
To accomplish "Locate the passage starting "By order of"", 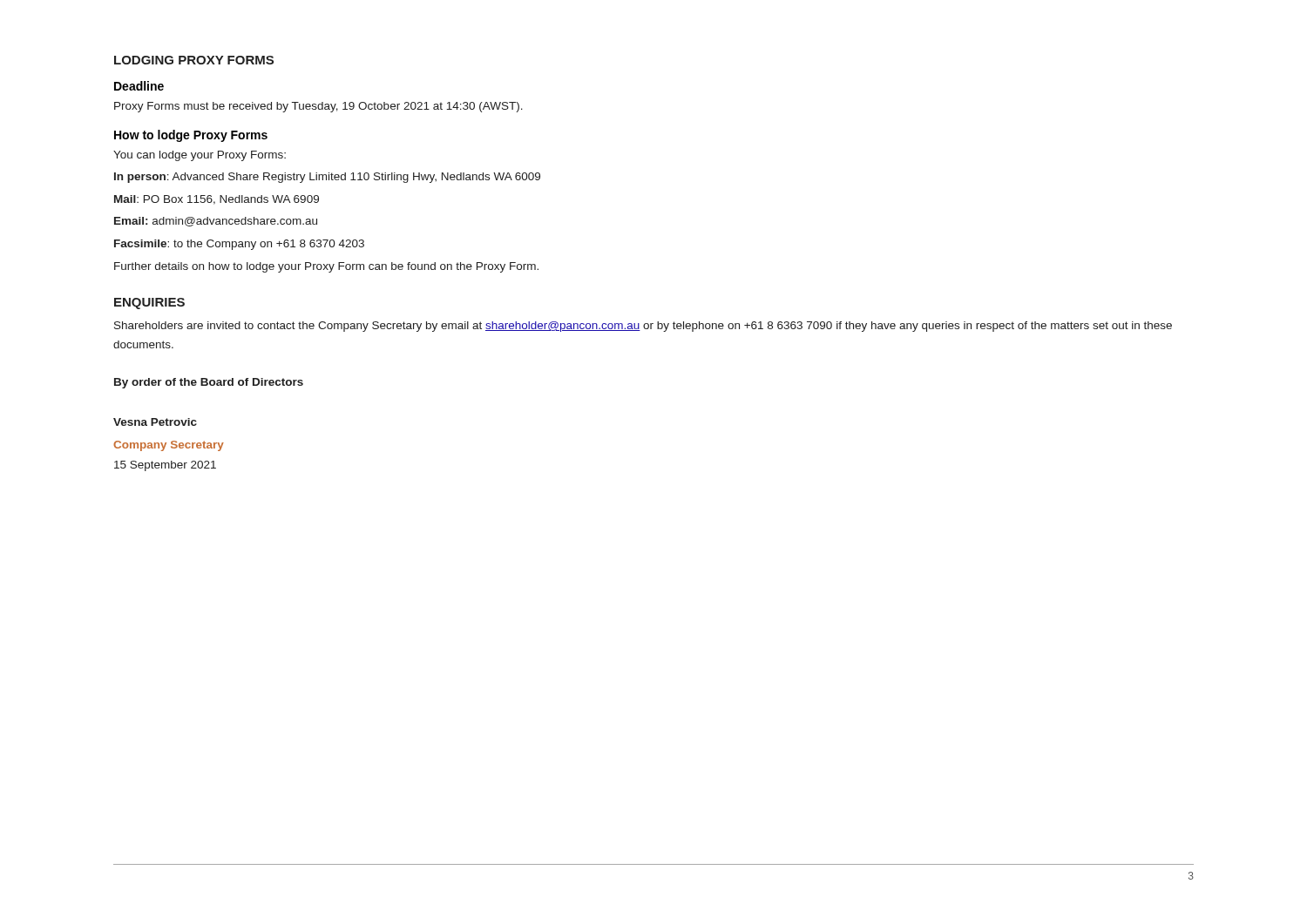I will click(208, 382).
